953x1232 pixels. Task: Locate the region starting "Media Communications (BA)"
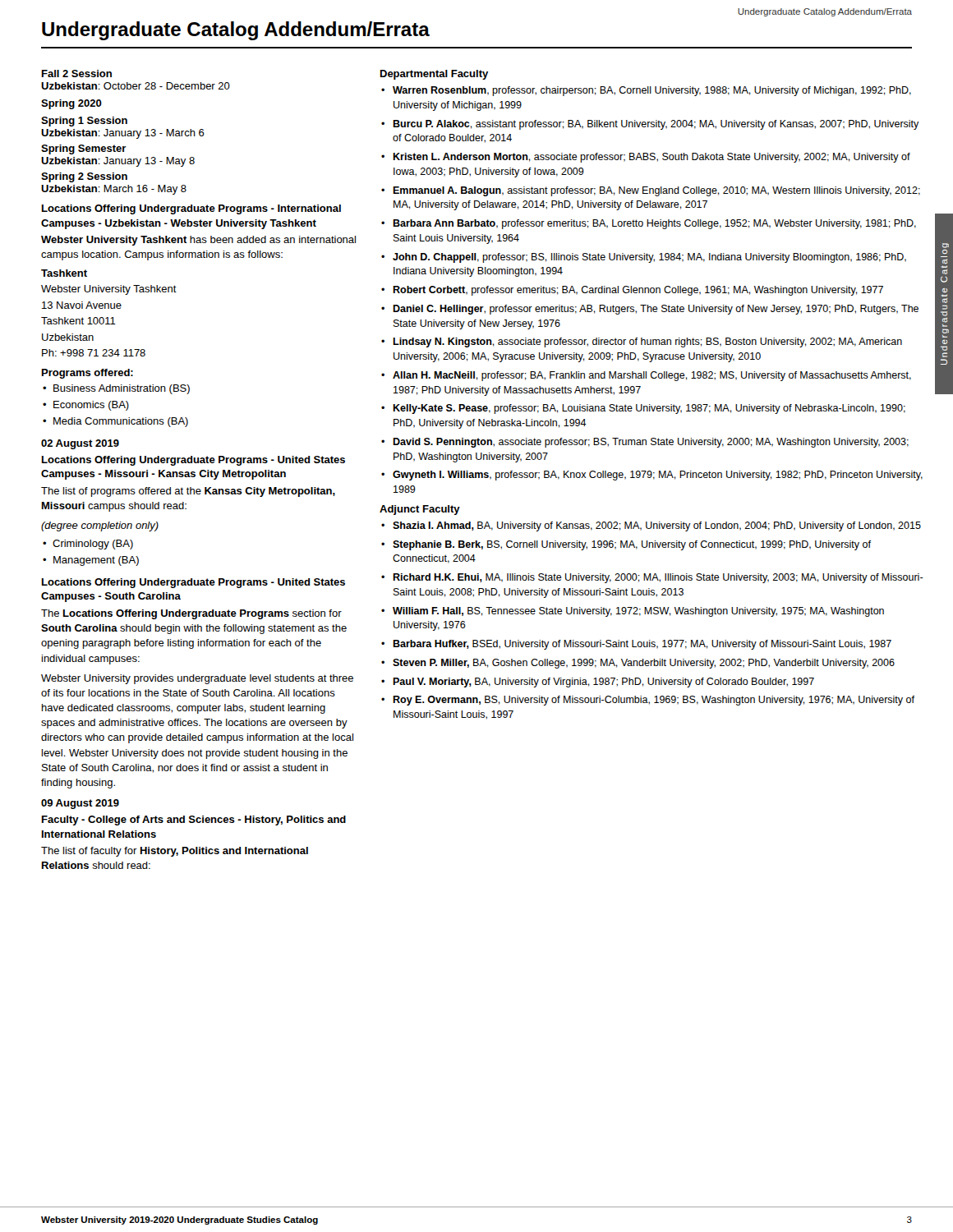(121, 421)
